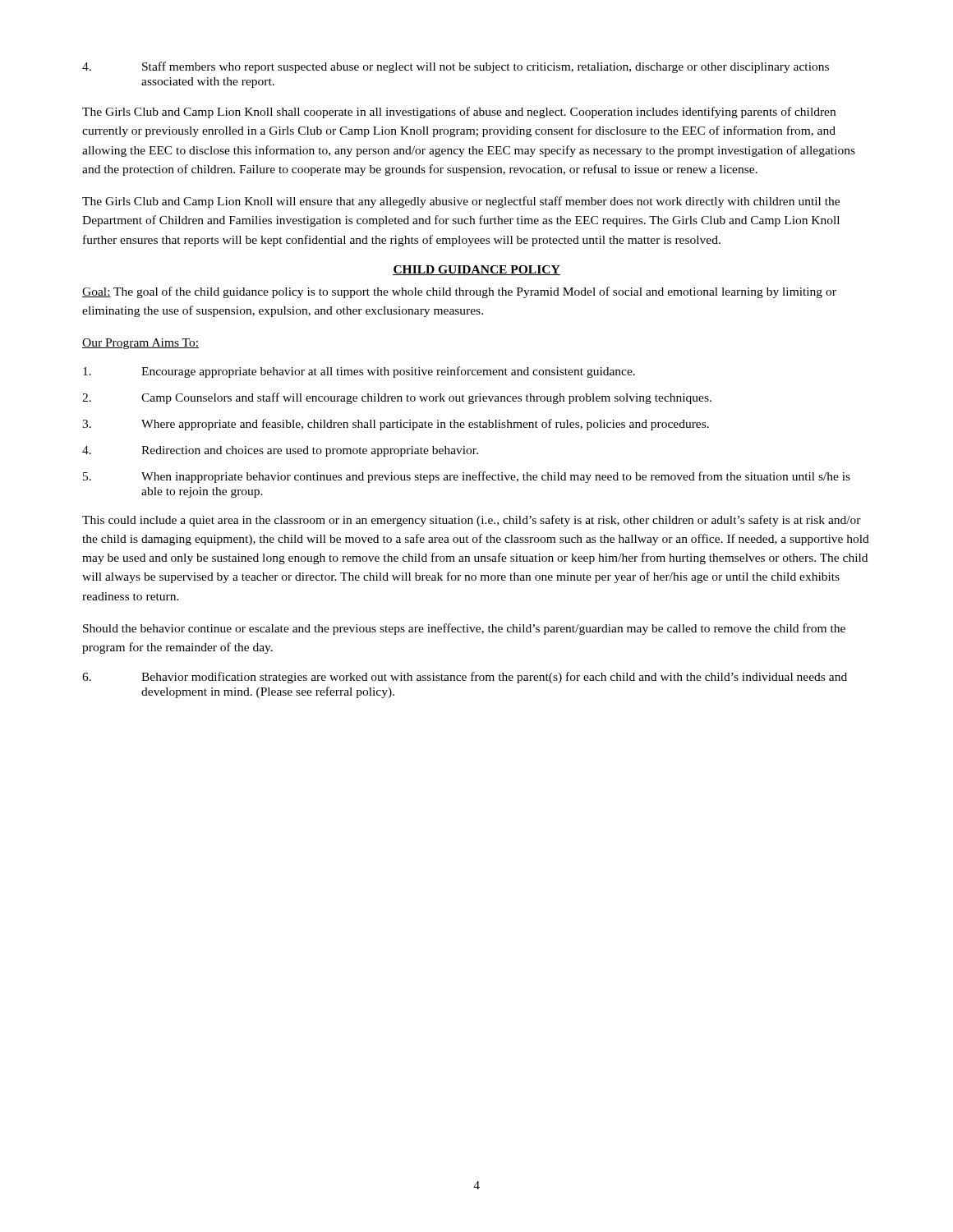The image size is (953, 1232).
Task: Click on the list item that says "5. When inappropriate behavior continues and previous steps"
Action: click(x=476, y=483)
